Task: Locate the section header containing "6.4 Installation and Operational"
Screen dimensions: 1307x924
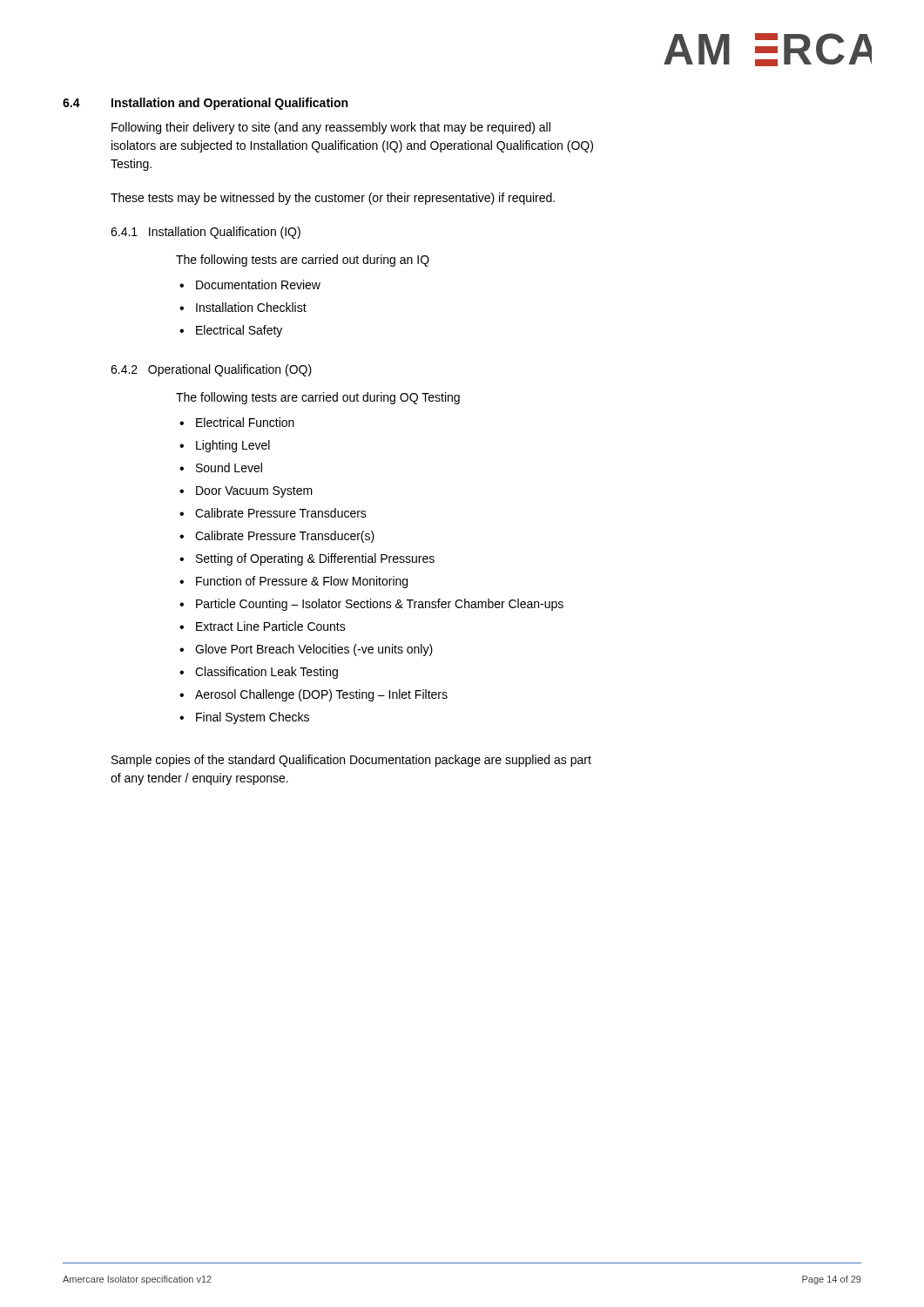Action: (x=206, y=103)
